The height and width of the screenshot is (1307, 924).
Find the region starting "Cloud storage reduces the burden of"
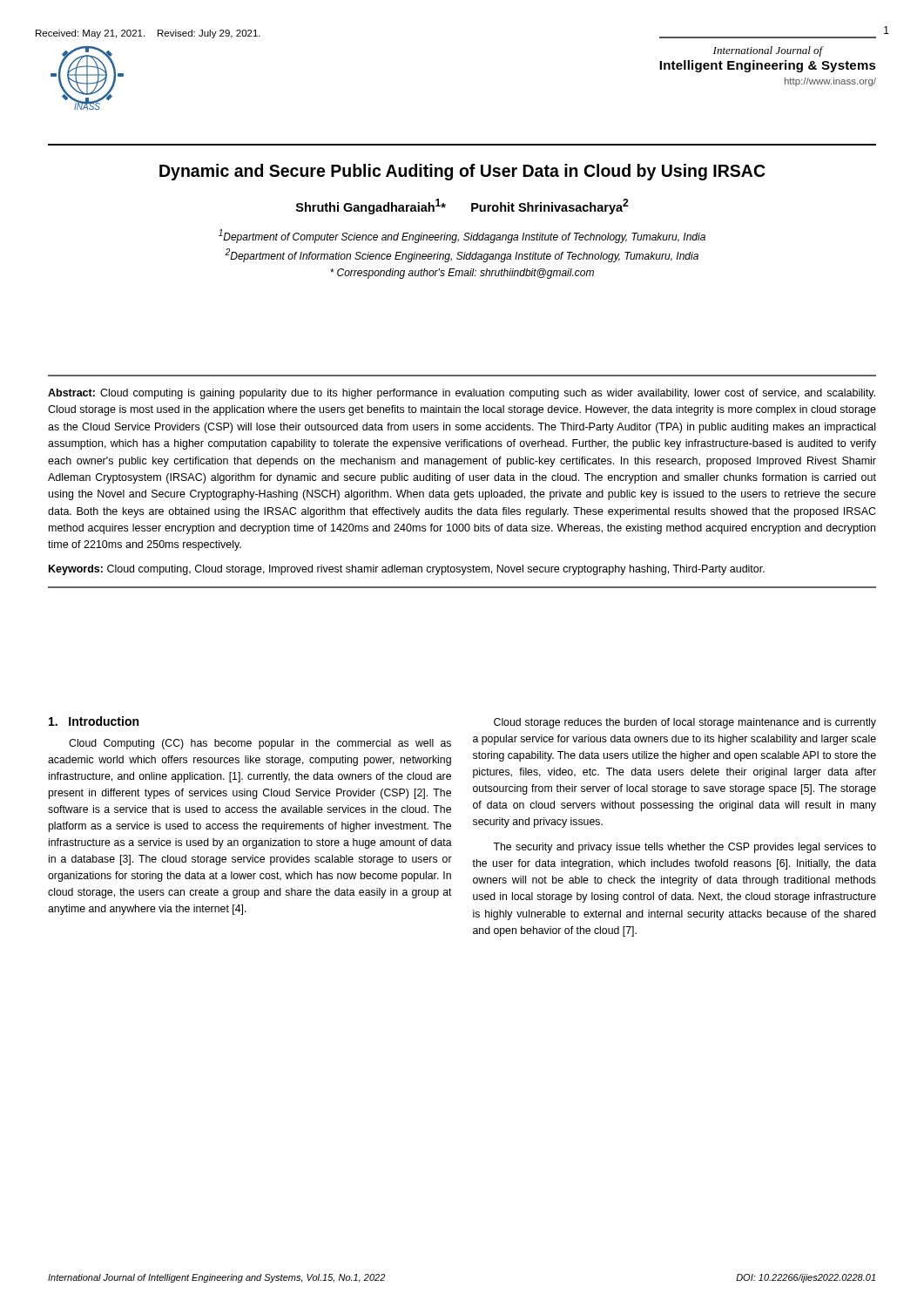coord(674,772)
